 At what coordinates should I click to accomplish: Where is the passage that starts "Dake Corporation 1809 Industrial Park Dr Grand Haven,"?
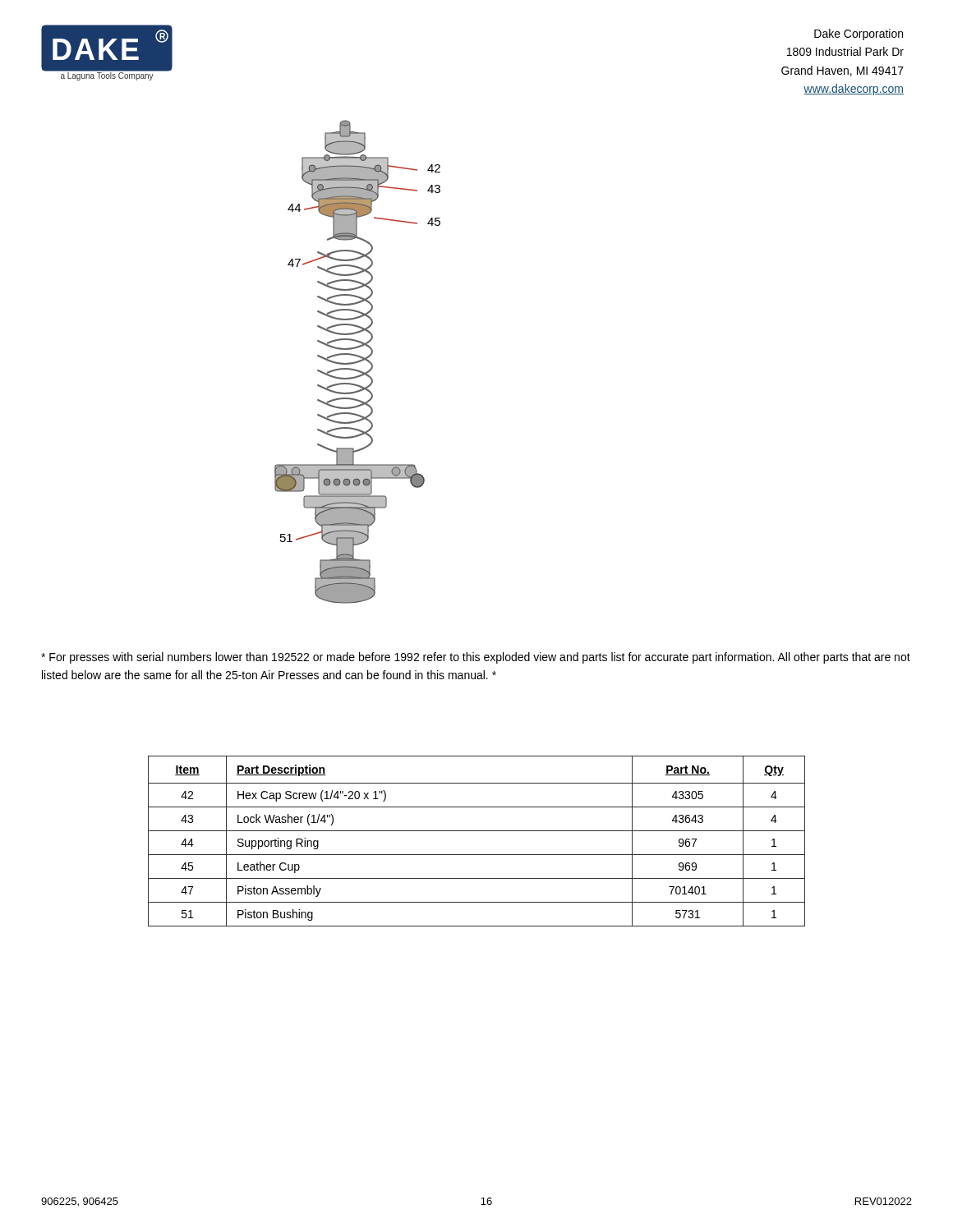(842, 61)
